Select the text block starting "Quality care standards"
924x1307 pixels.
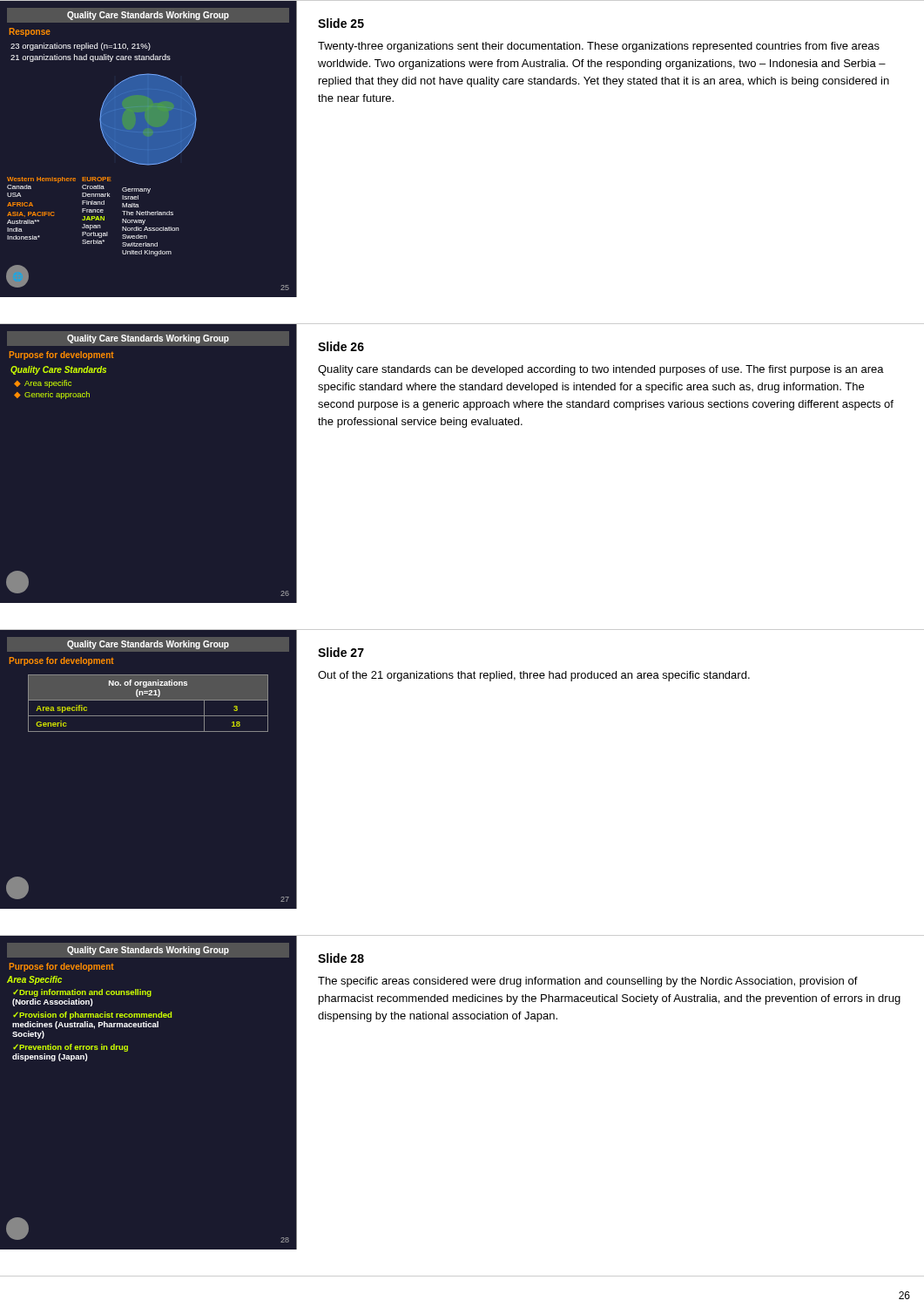coord(606,395)
